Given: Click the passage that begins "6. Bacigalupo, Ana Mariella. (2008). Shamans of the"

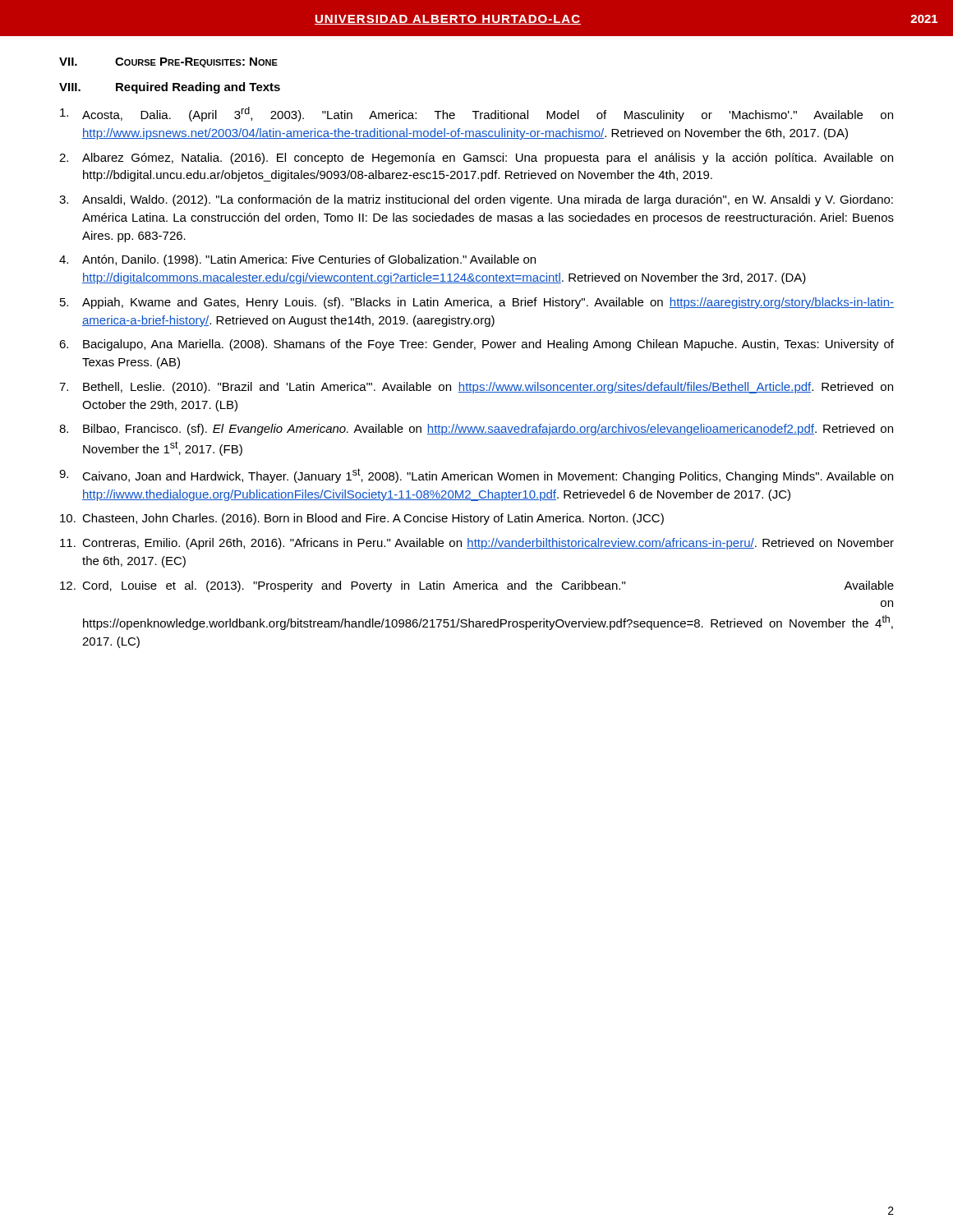Looking at the screenshot, I should 476,353.
